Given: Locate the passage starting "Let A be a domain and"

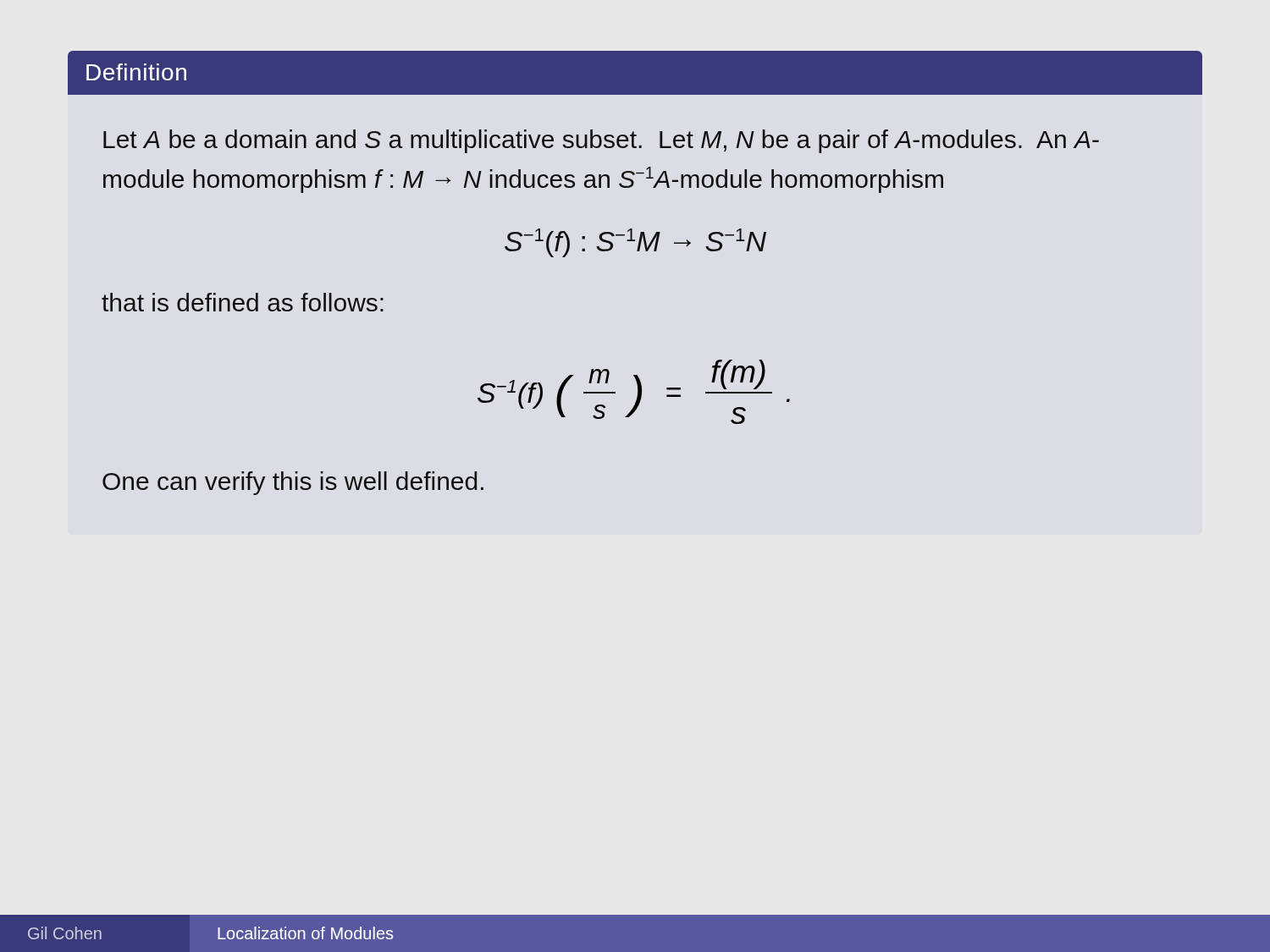Looking at the screenshot, I should coord(601,159).
